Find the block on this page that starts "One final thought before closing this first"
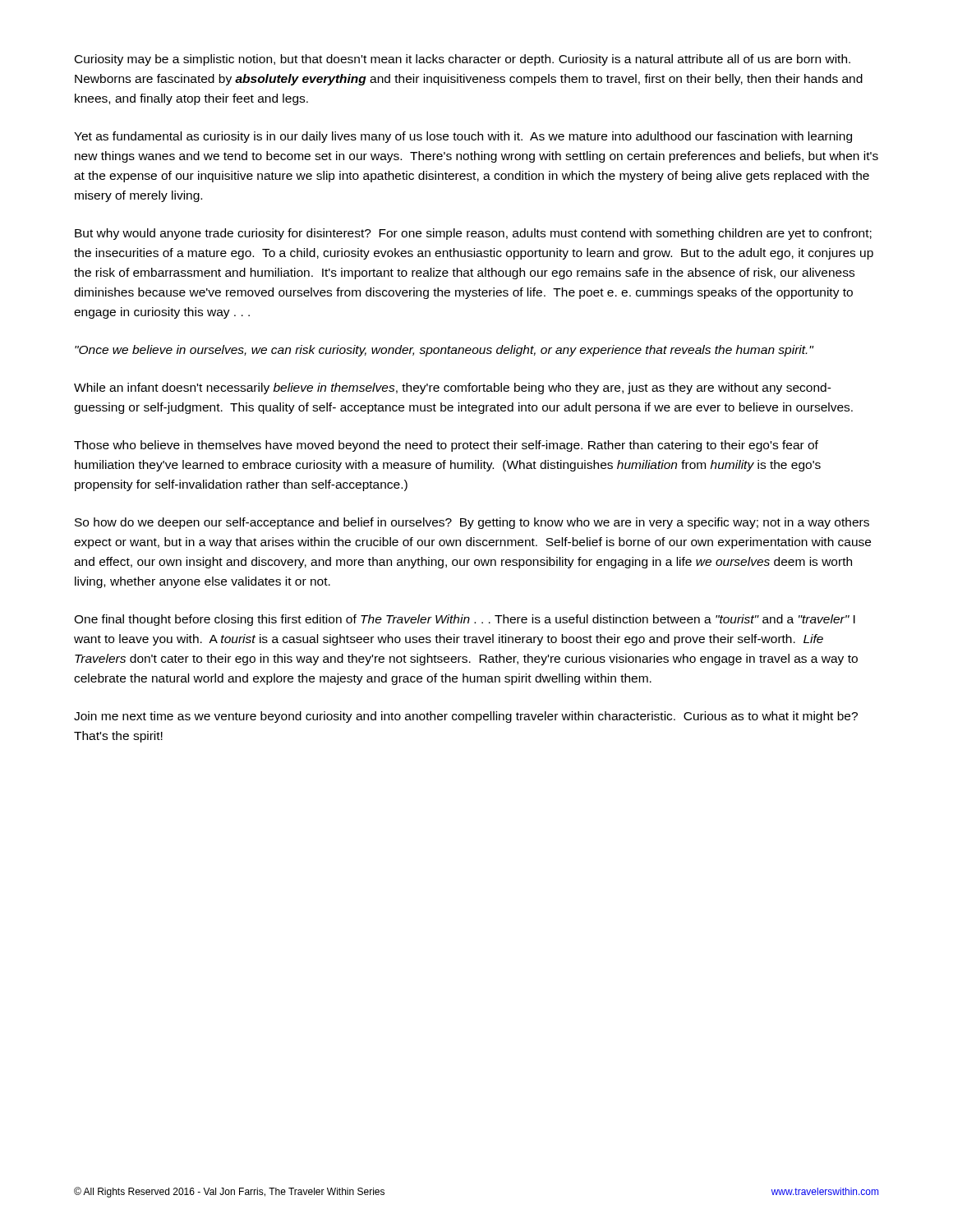Image resolution: width=953 pixels, height=1232 pixels. (x=466, y=649)
